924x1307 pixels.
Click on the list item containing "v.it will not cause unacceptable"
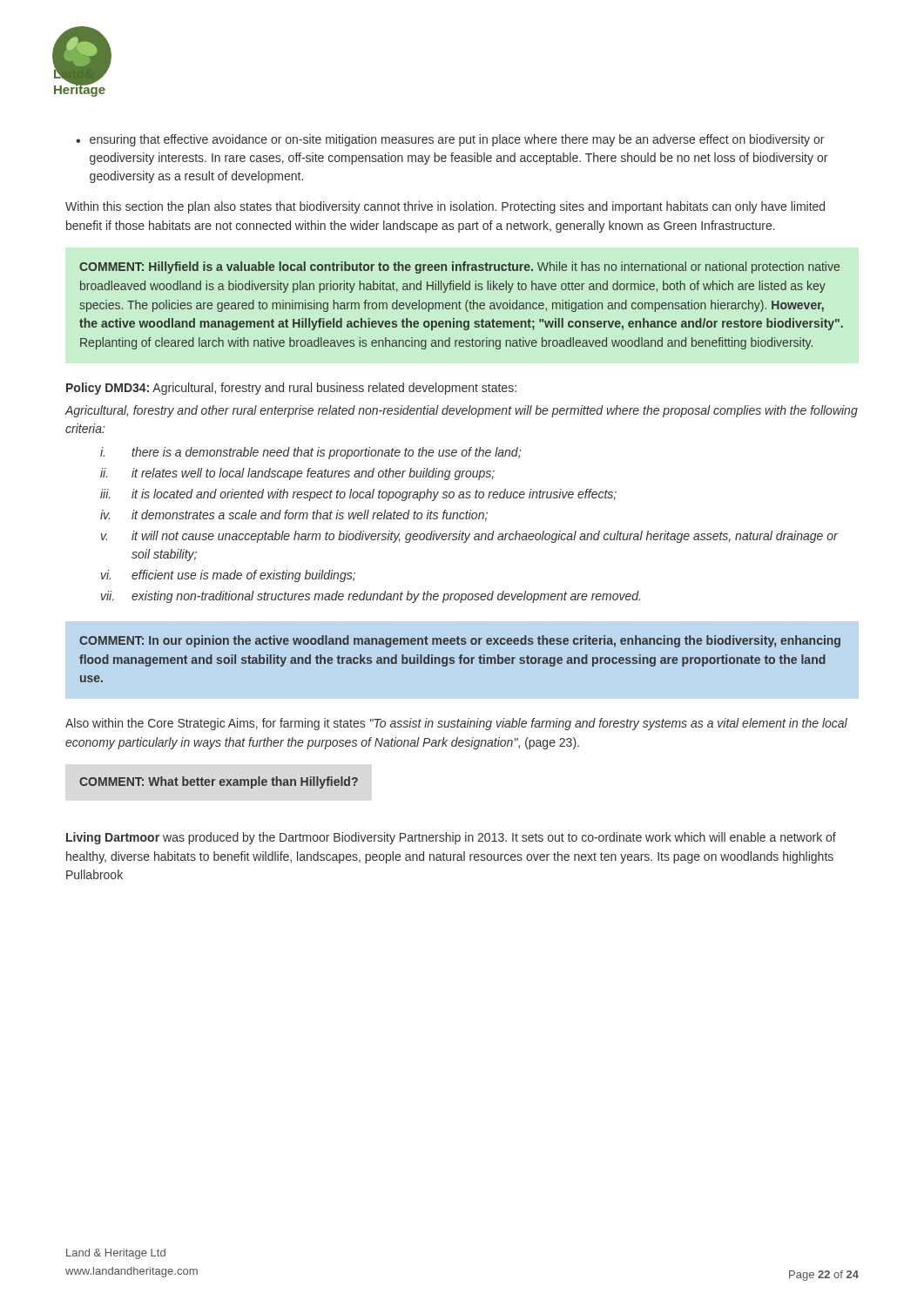pyautogui.click(x=479, y=545)
